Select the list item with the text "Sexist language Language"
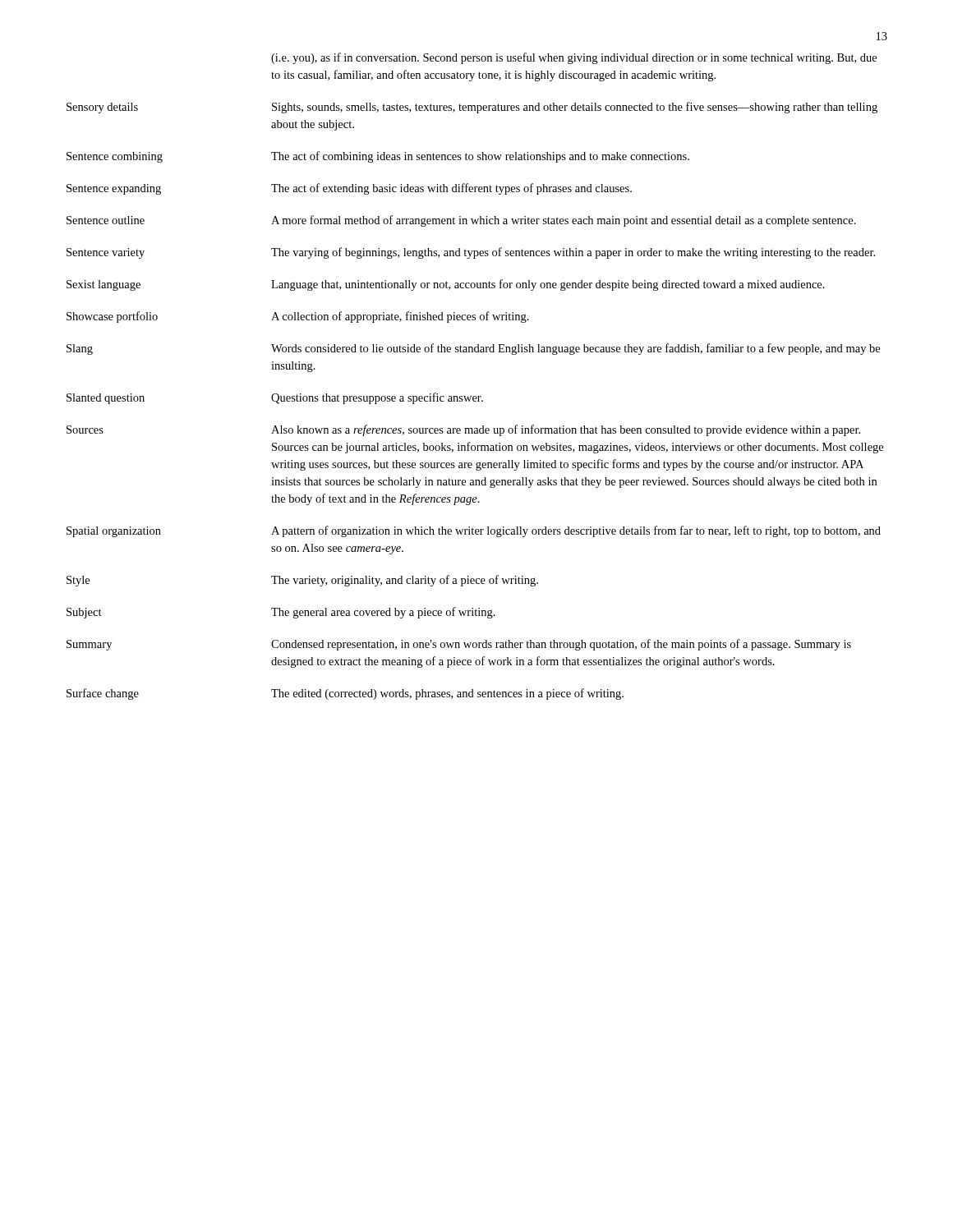953x1232 pixels. [476, 285]
